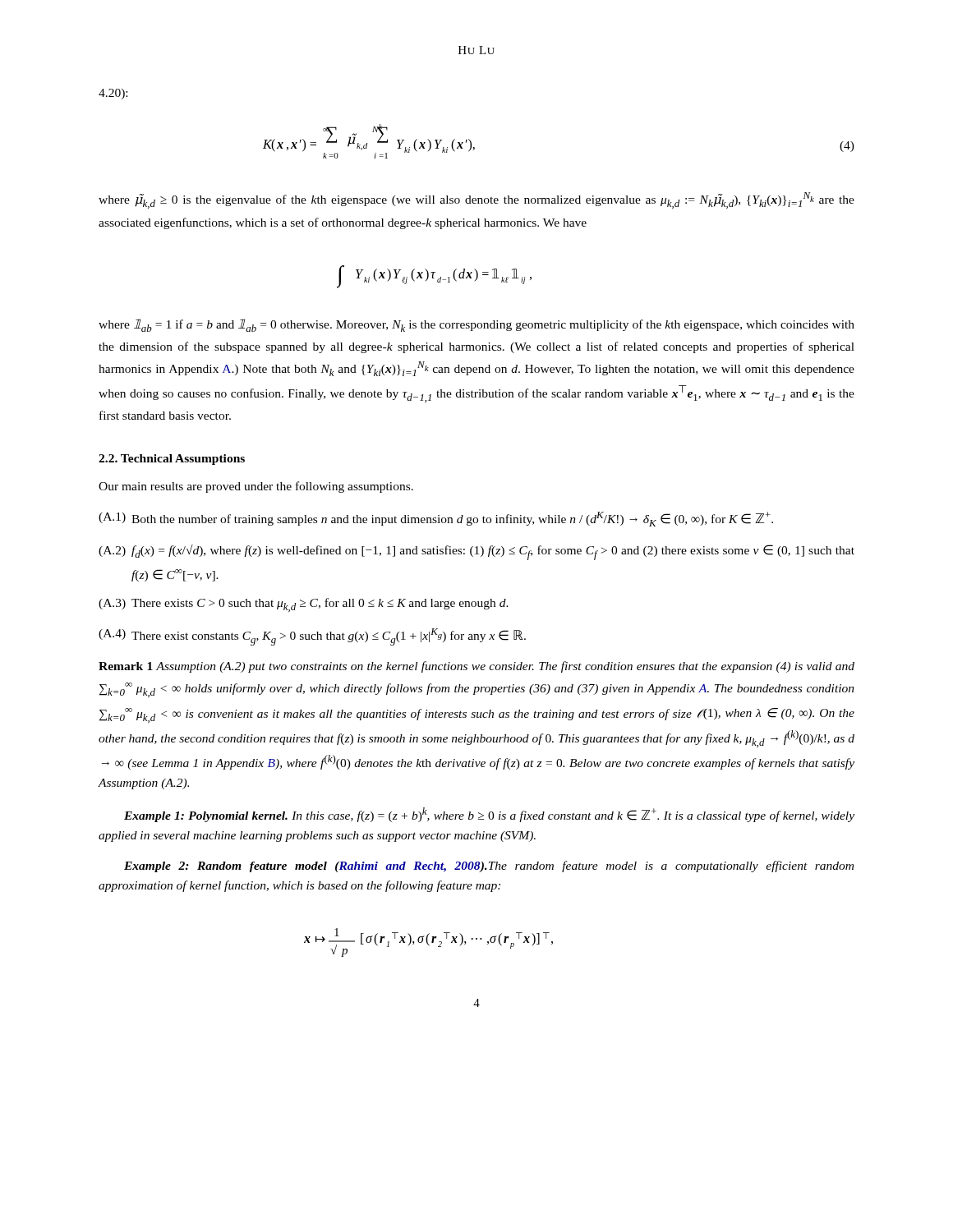Locate the text block starting "Example 1: Polynomial"
The image size is (953, 1232).
click(476, 824)
